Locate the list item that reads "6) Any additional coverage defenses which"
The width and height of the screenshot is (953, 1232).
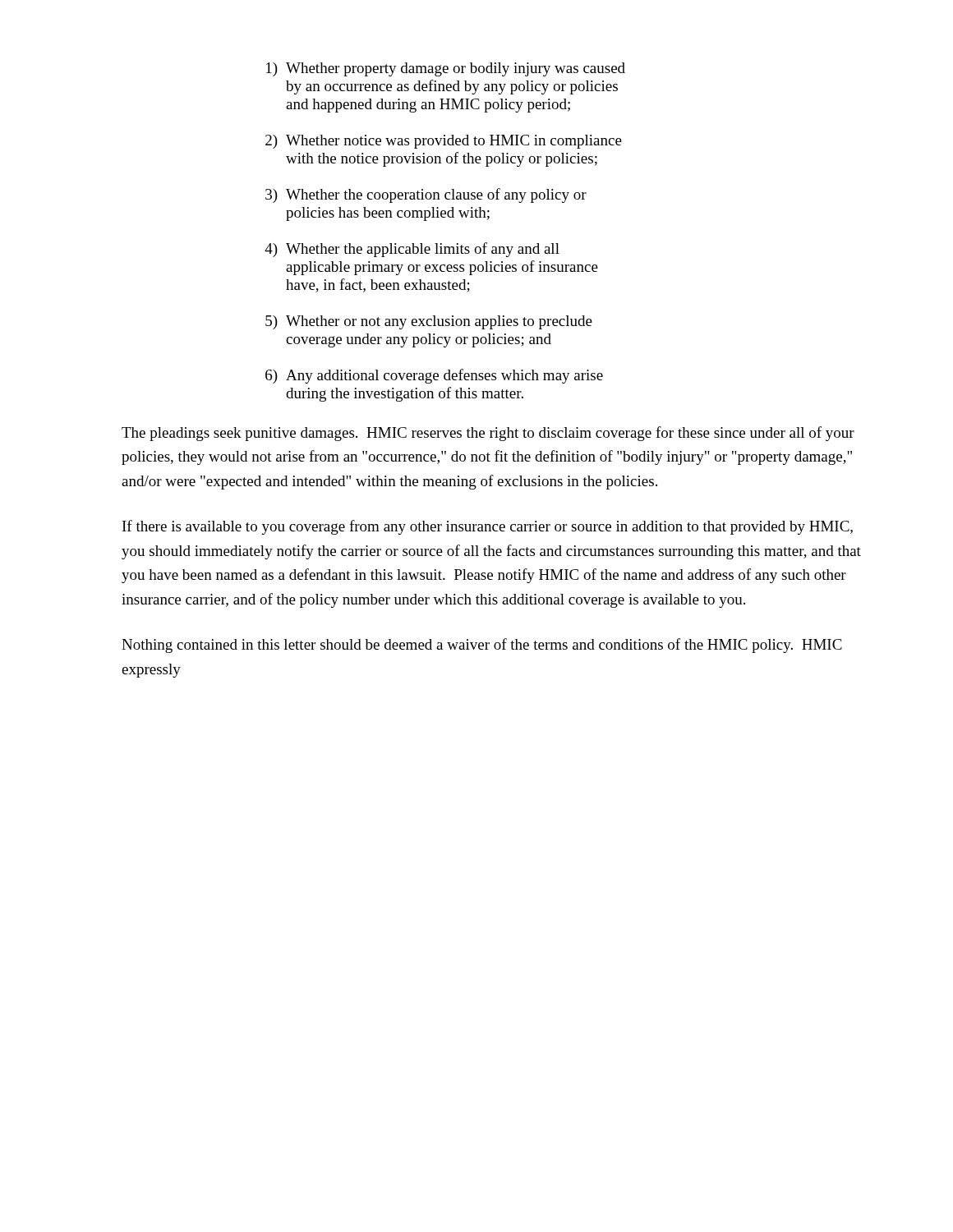click(x=563, y=384)
